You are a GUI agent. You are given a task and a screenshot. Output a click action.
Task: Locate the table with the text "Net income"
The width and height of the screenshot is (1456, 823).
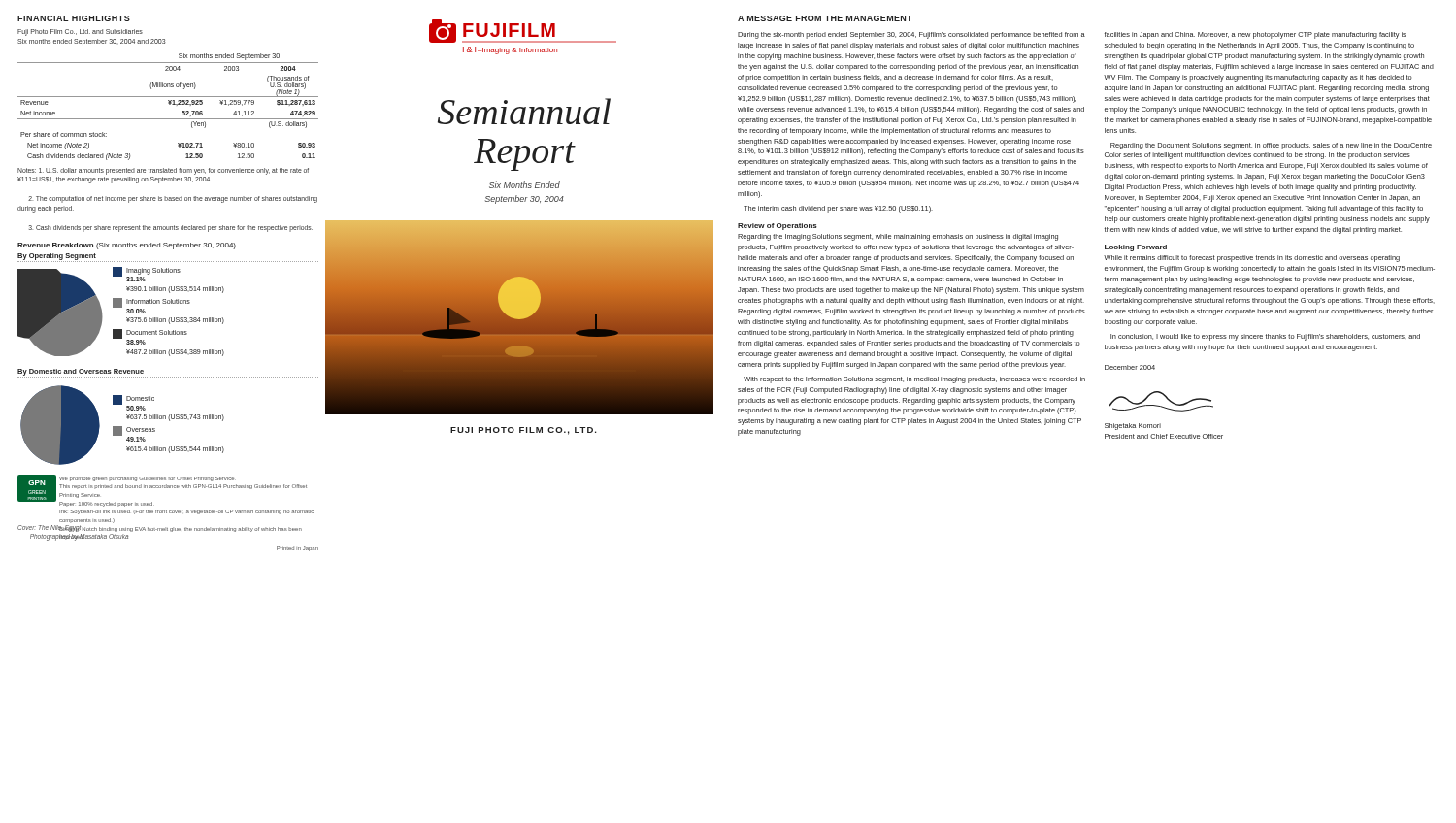(x=168, y=105)
